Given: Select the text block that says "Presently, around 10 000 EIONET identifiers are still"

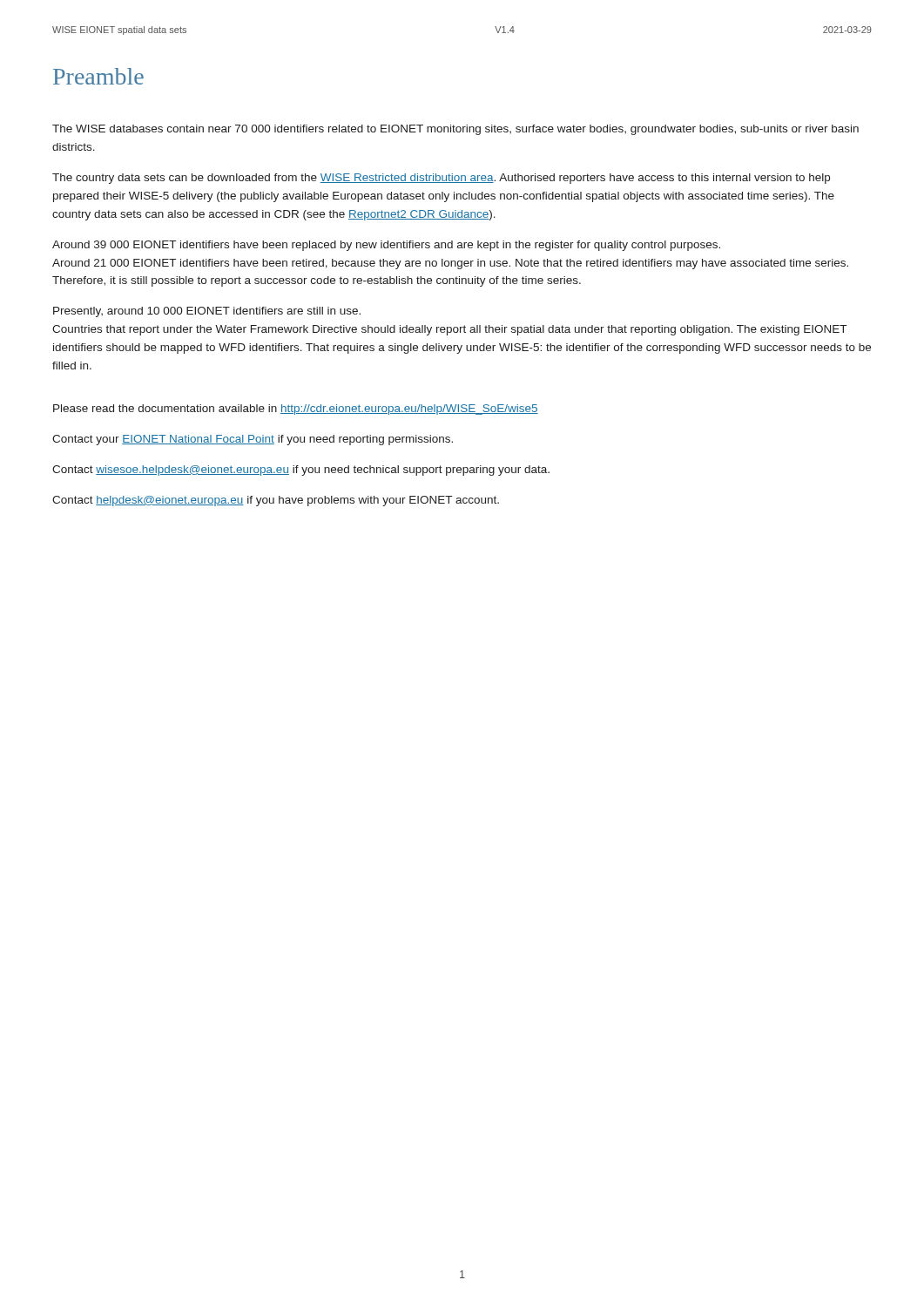Looking at the screenshot, I should (x=462, y=338).
